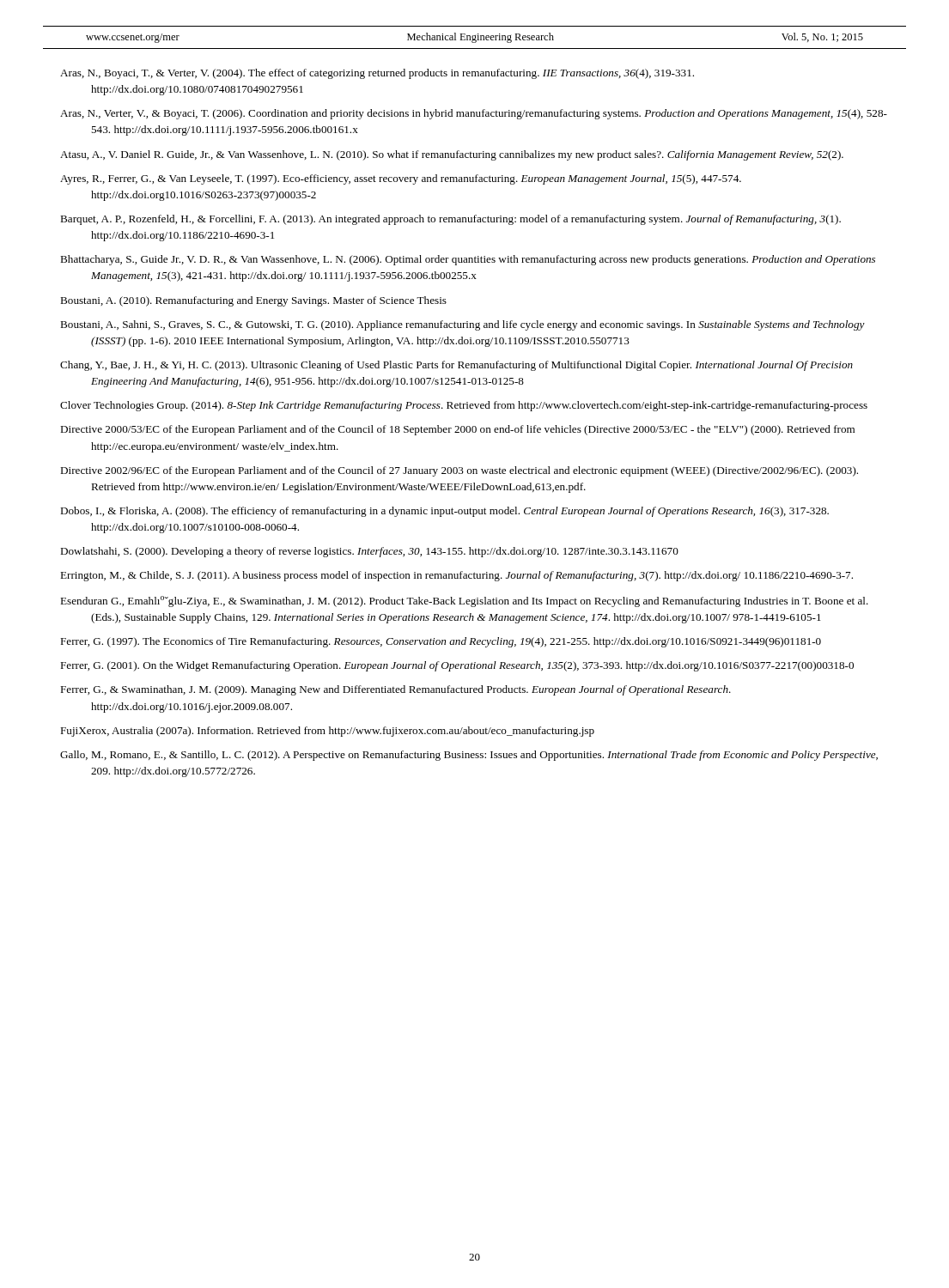Select the text block starting "FujiXerox, Australia (2007a)."
Image resolution: width=949 pixels, height=1288 pixels.
327,730
